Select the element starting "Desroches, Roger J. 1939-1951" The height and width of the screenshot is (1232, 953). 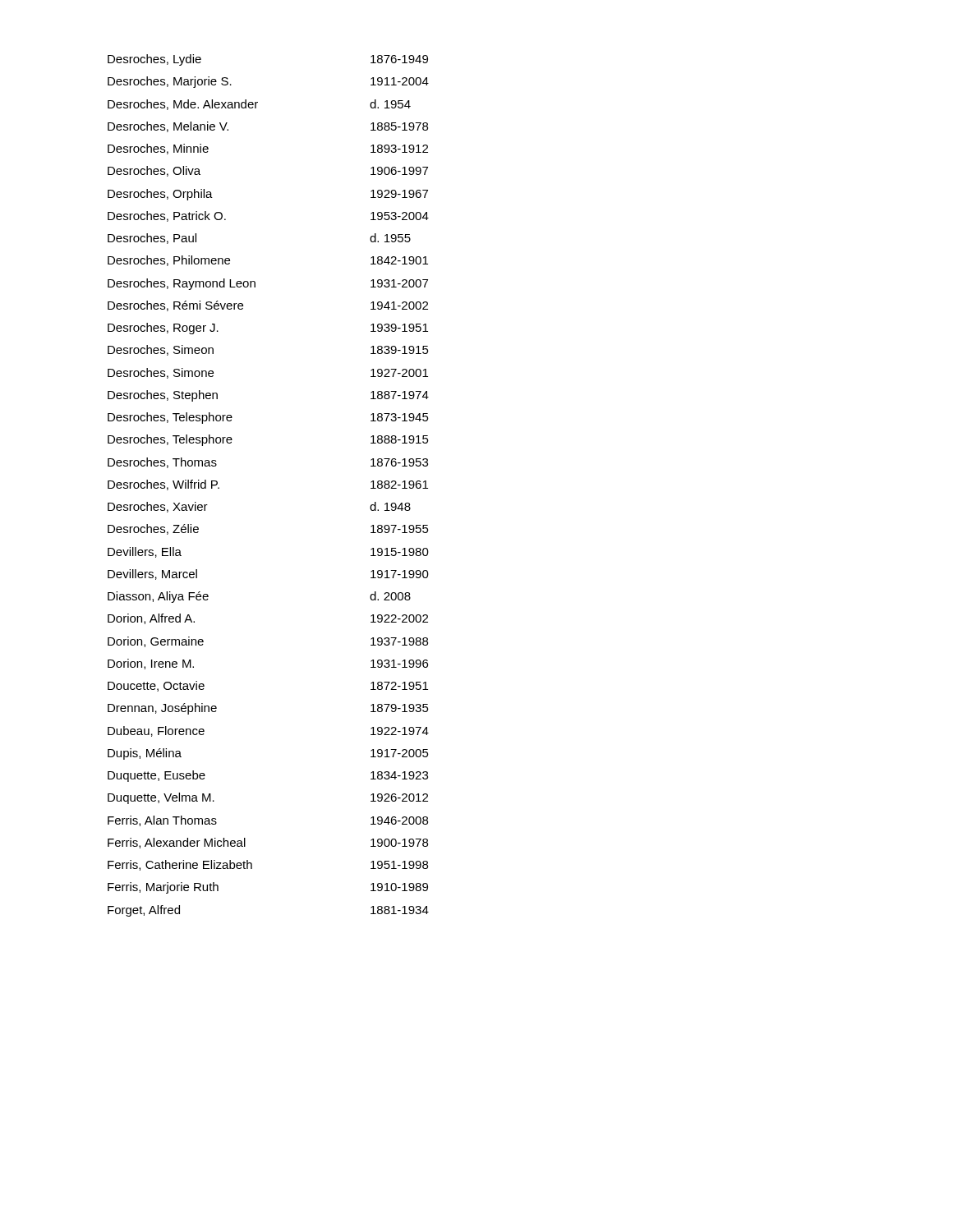[162, 328]
